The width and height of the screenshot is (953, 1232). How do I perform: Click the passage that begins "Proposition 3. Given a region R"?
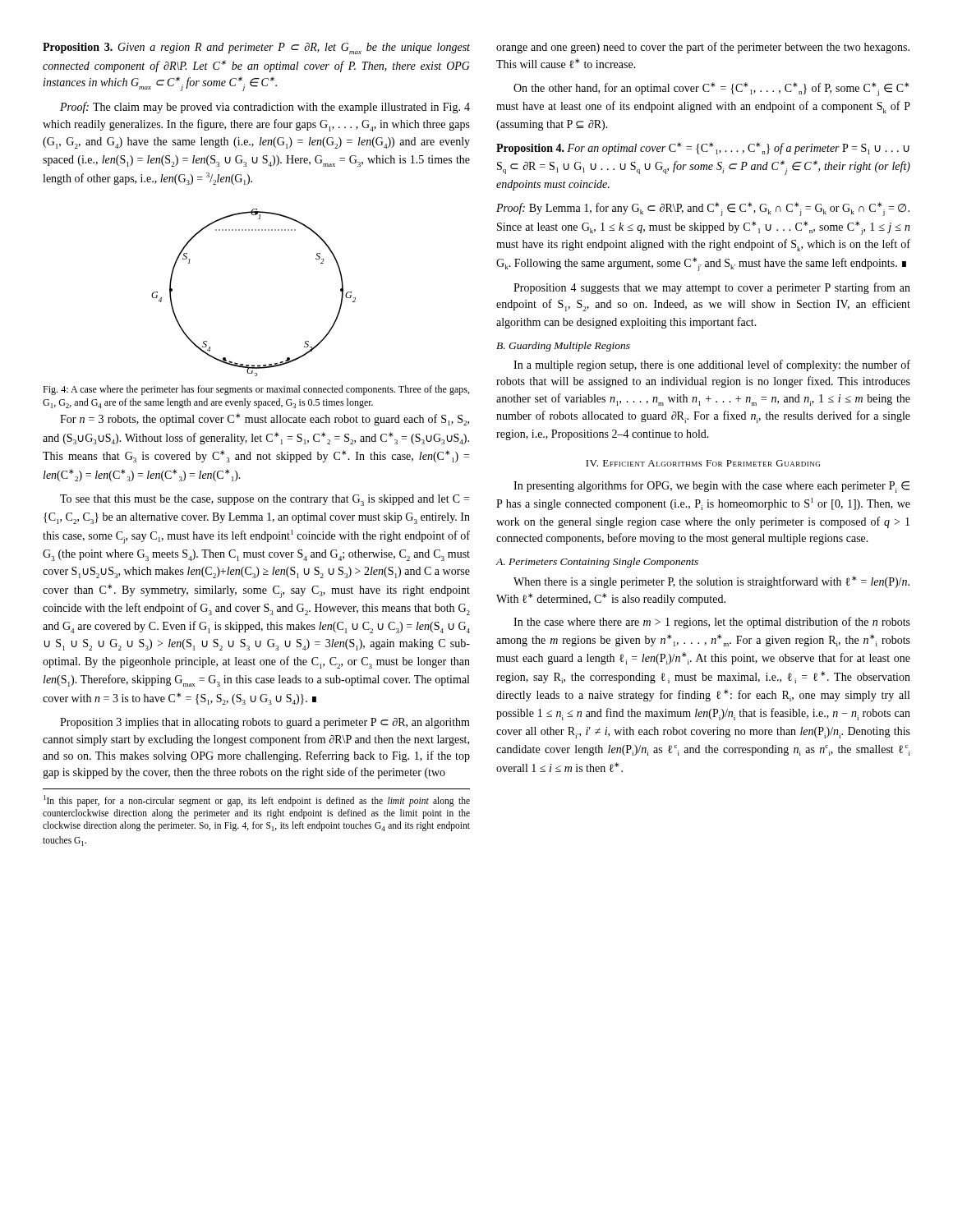pos(256,66)
